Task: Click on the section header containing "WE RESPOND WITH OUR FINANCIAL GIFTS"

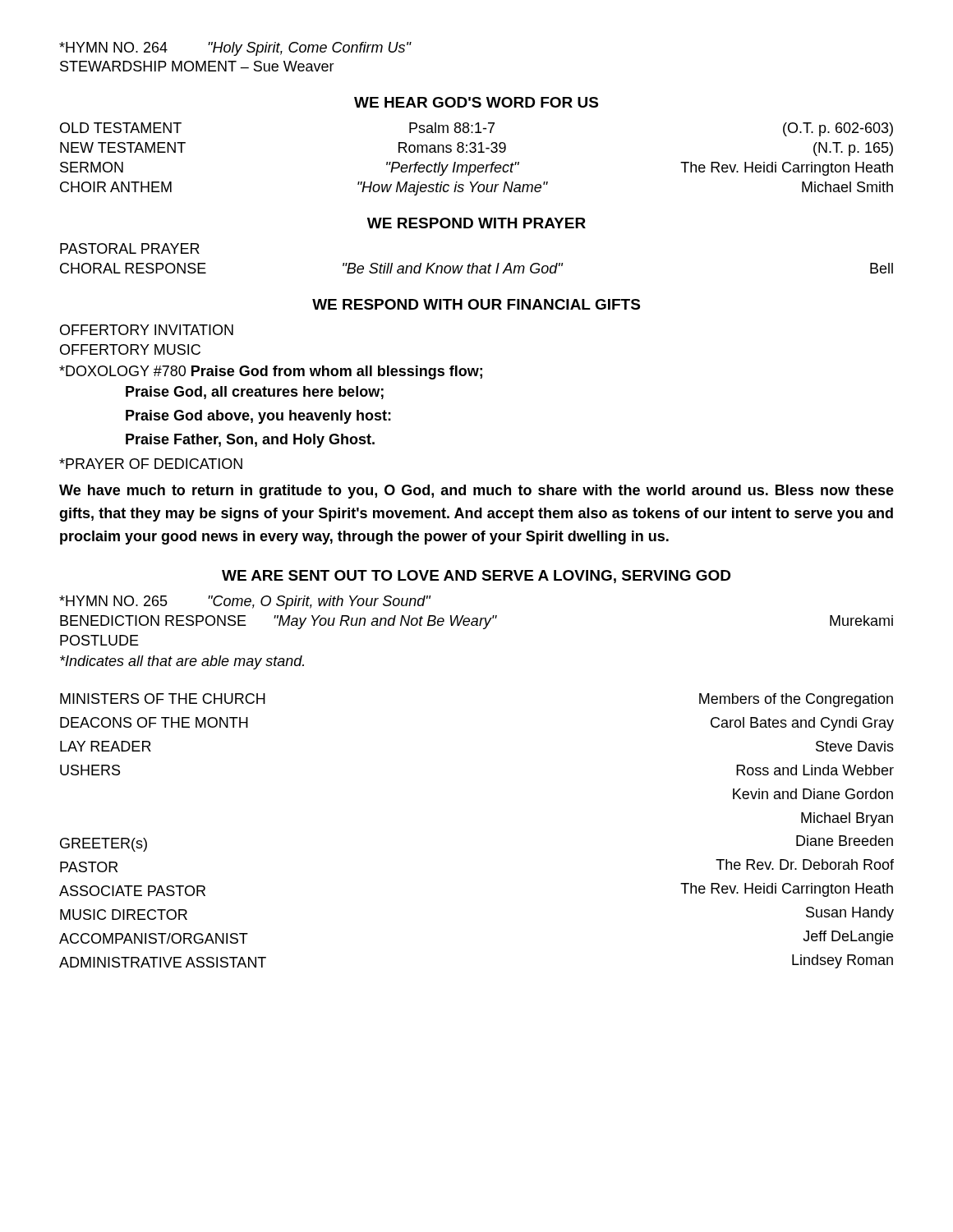Action: click(476, 304)
